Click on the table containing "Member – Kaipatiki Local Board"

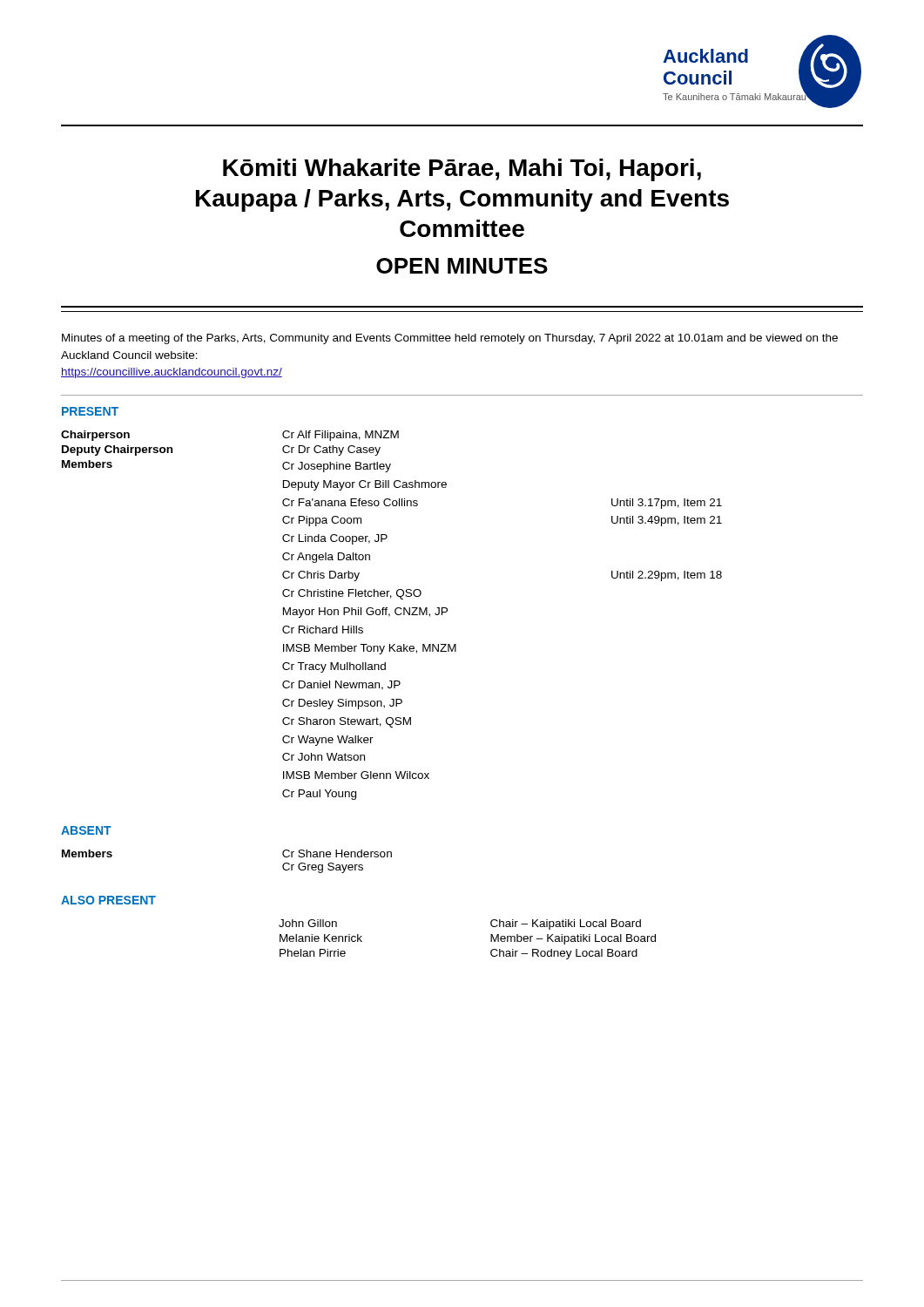coord(462,938)
